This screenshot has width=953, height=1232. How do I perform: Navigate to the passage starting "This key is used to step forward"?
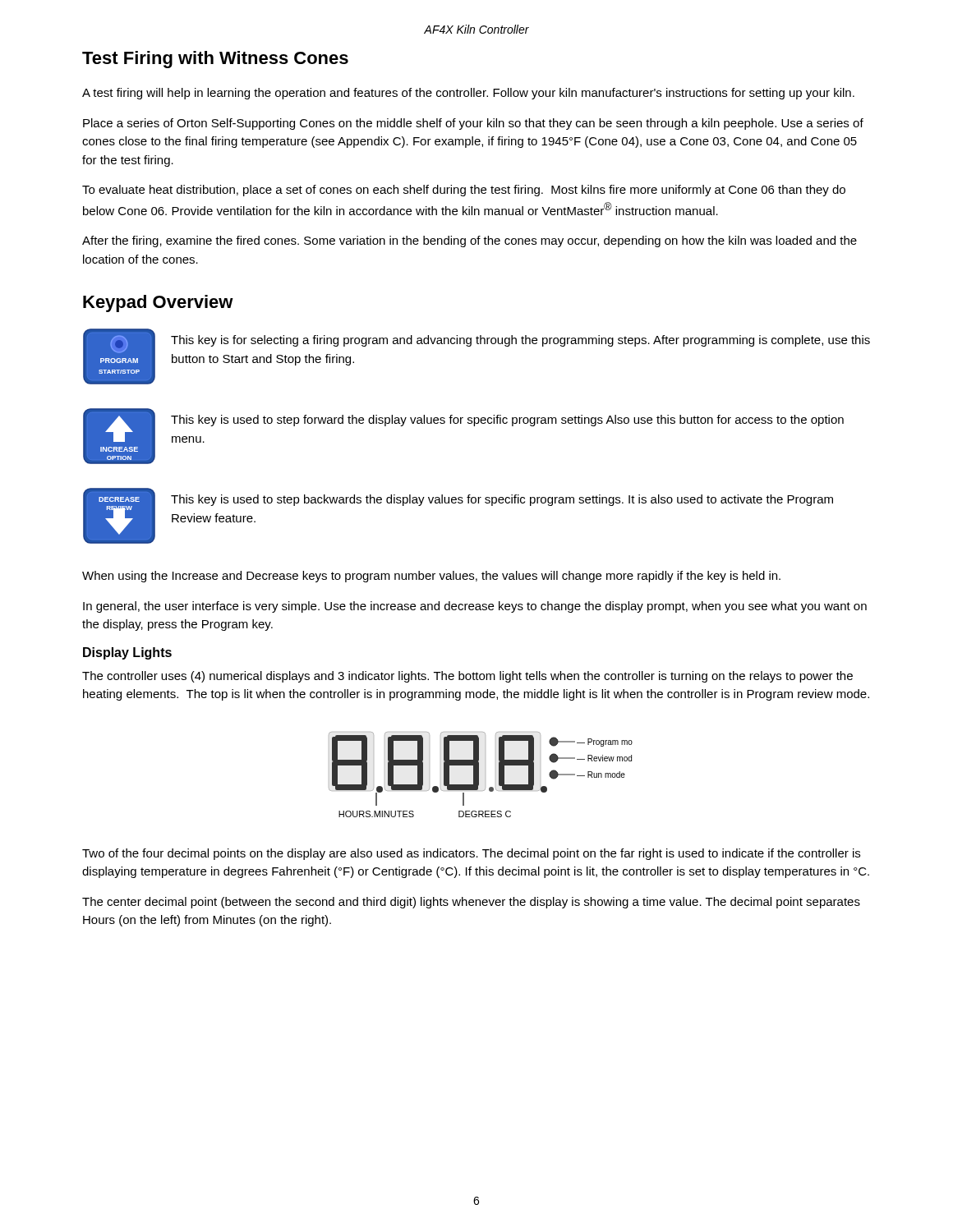coord(508,429)
